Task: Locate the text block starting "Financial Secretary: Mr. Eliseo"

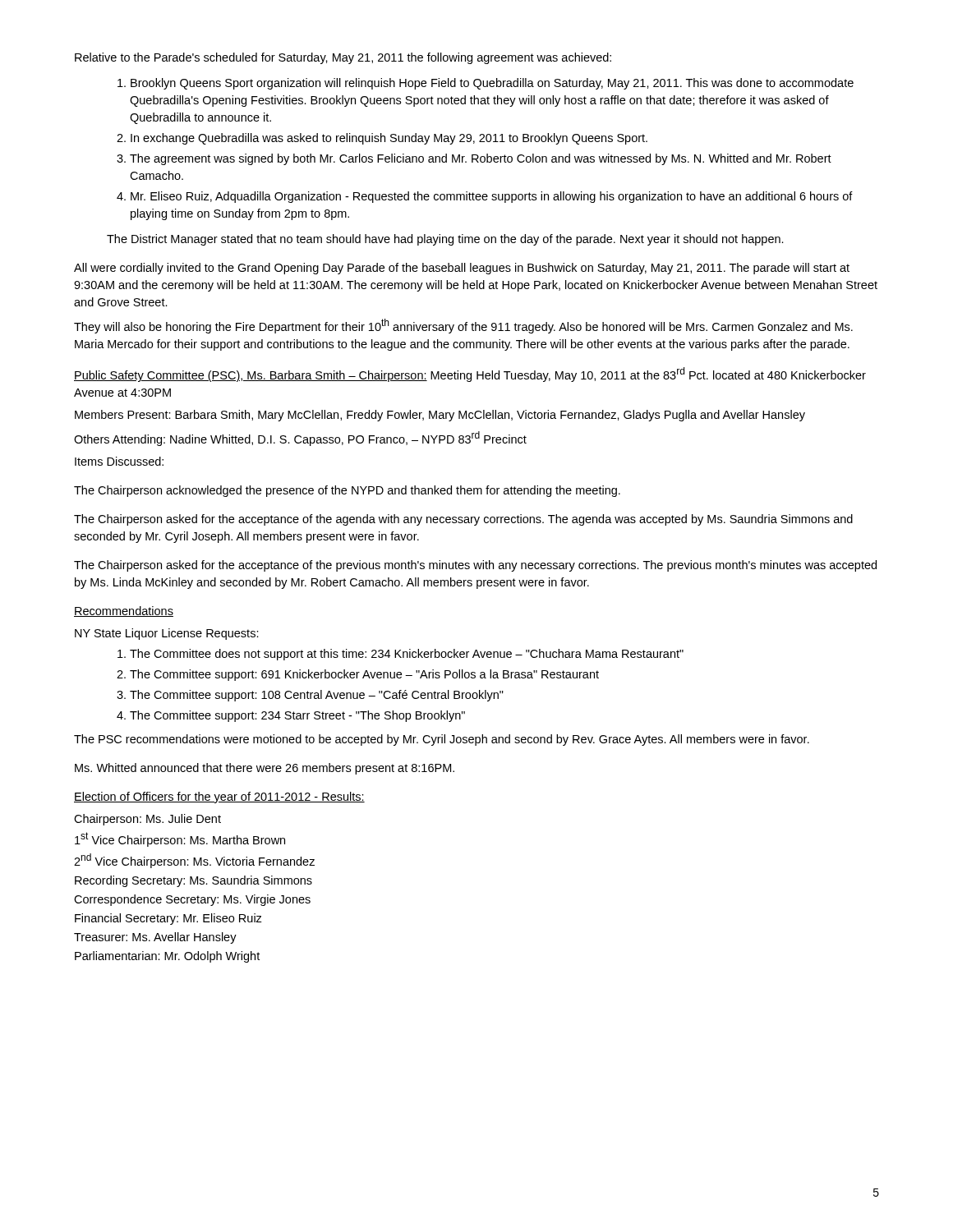Action: pos(168,918)
